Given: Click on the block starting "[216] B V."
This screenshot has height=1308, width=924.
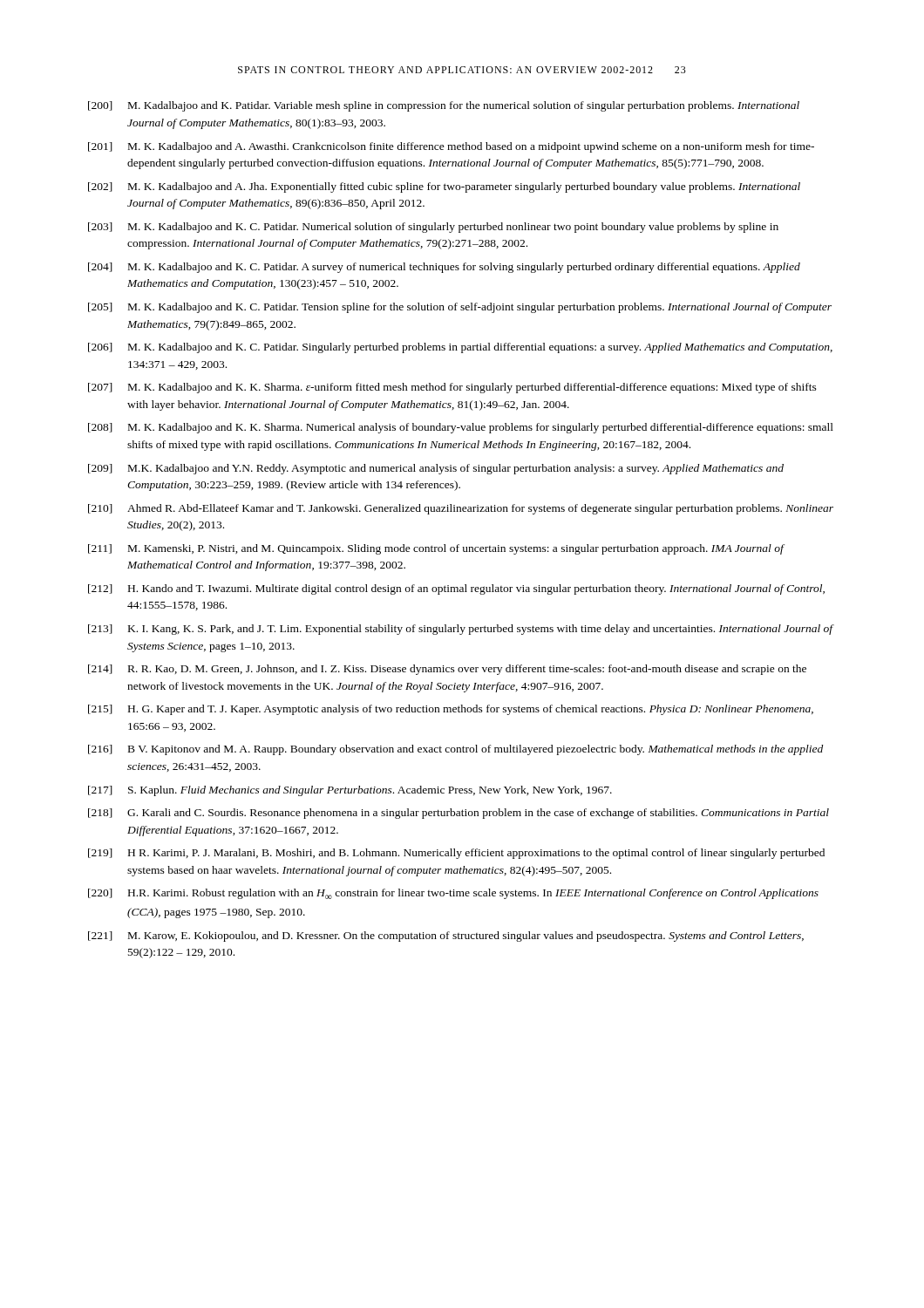Looking at the screenshot, I should [462, 758].
